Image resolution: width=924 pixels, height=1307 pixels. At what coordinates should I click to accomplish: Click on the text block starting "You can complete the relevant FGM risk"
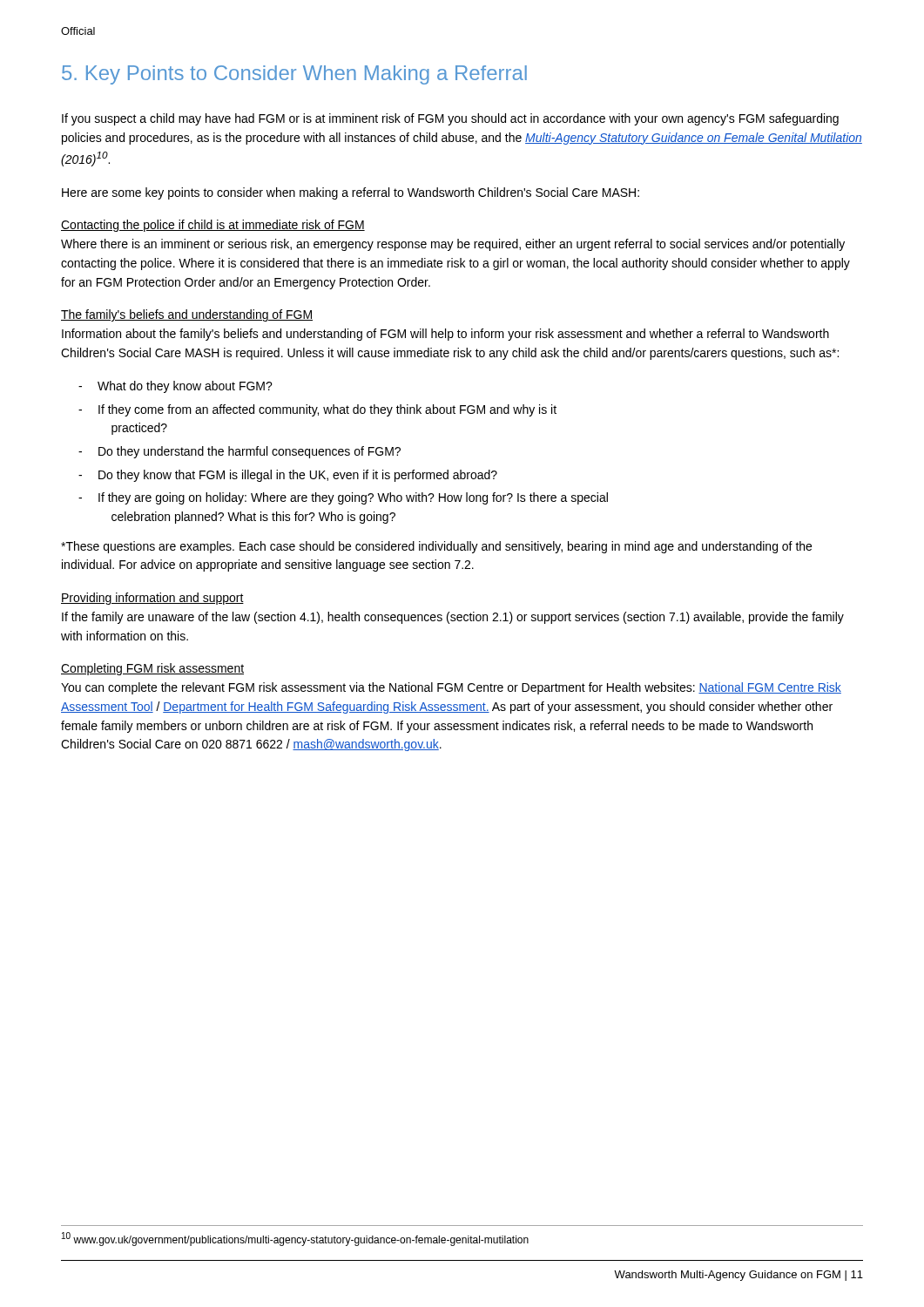click(x=451, y=716)
